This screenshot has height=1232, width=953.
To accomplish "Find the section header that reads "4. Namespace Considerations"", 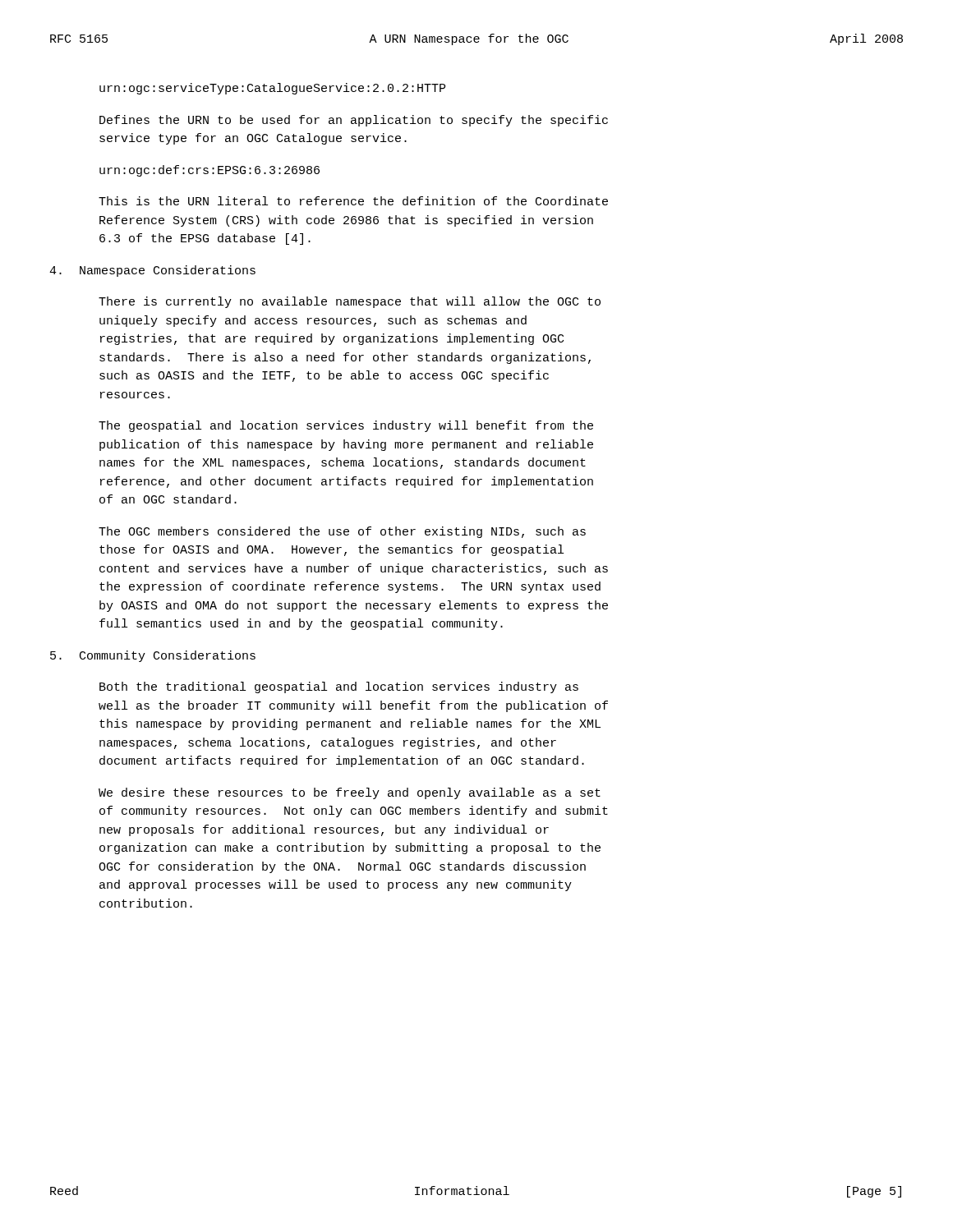I will click(x=153, y=271).
